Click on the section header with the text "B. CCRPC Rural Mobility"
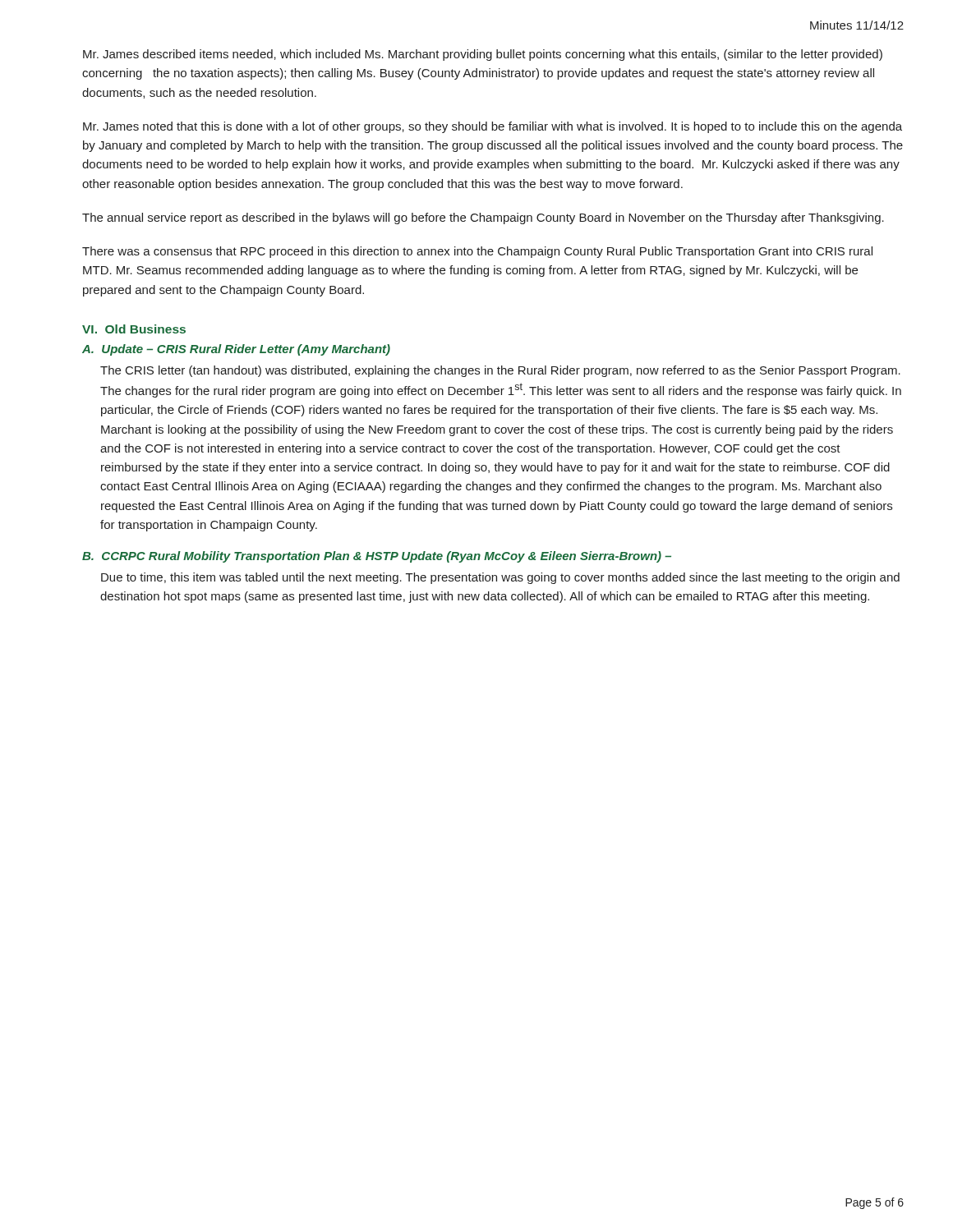The image size is (953, 1232). tap(377, 556)
